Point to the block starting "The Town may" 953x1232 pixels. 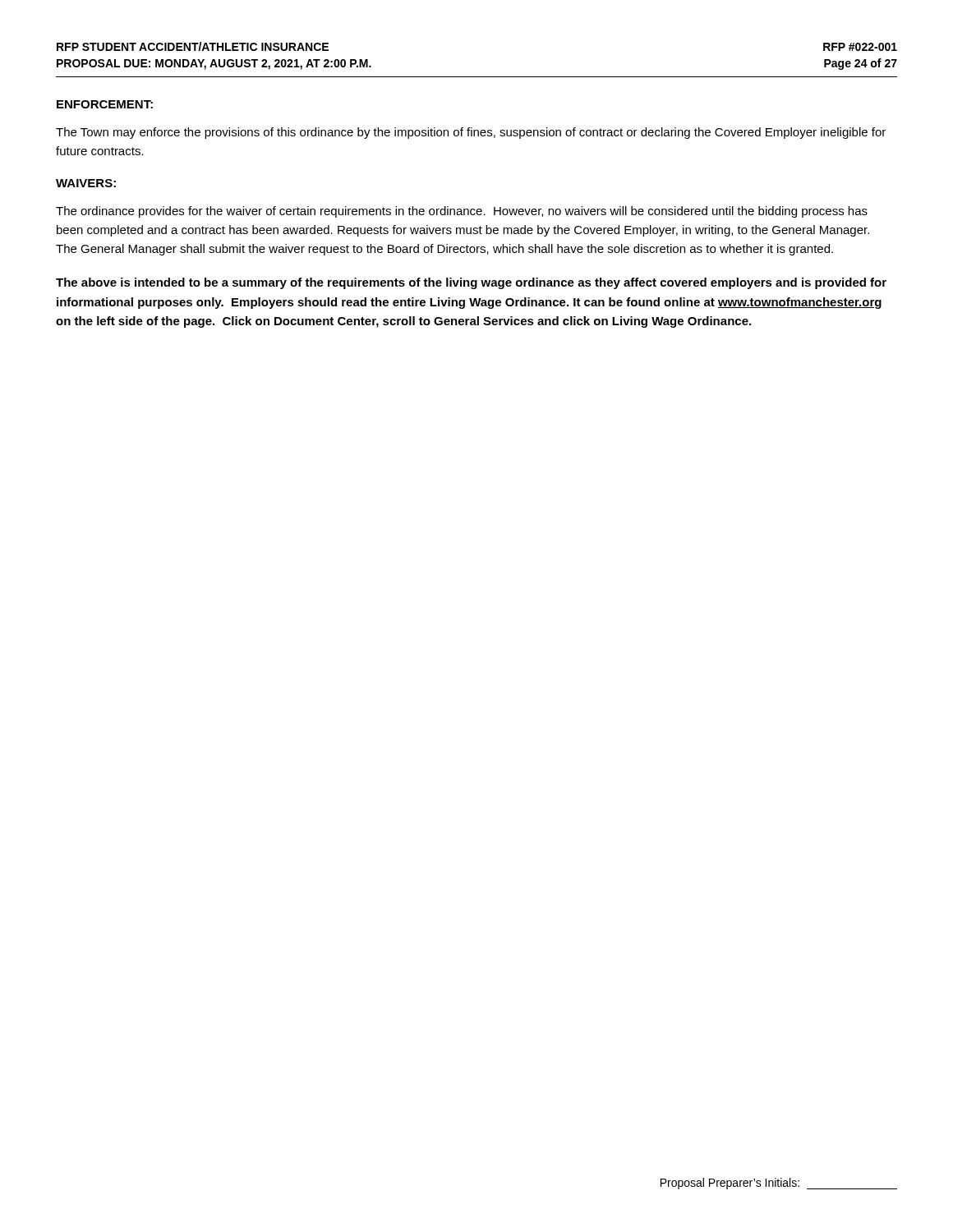[471, 142]
